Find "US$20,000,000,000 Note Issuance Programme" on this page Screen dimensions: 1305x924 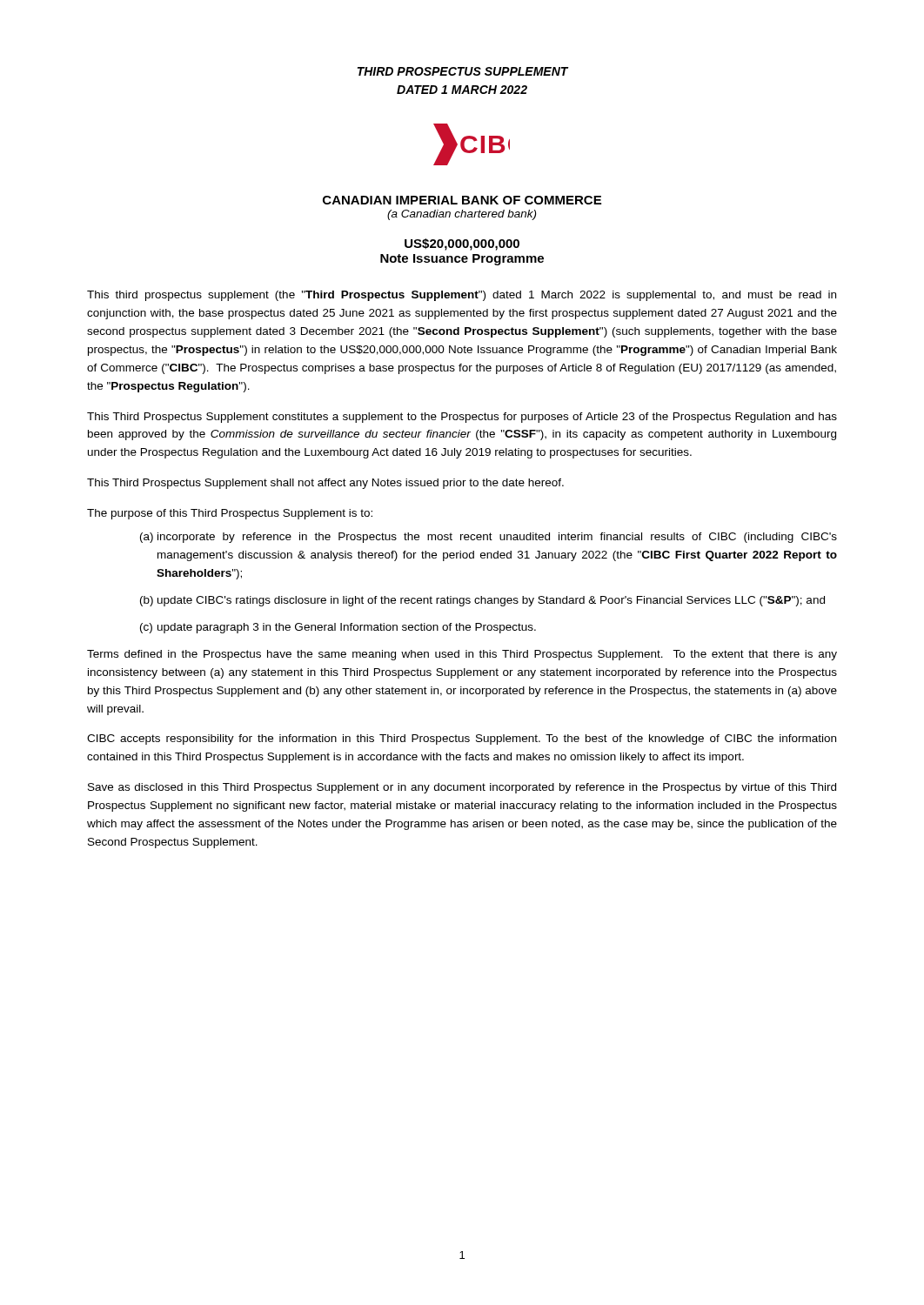(x=462, y=251)
